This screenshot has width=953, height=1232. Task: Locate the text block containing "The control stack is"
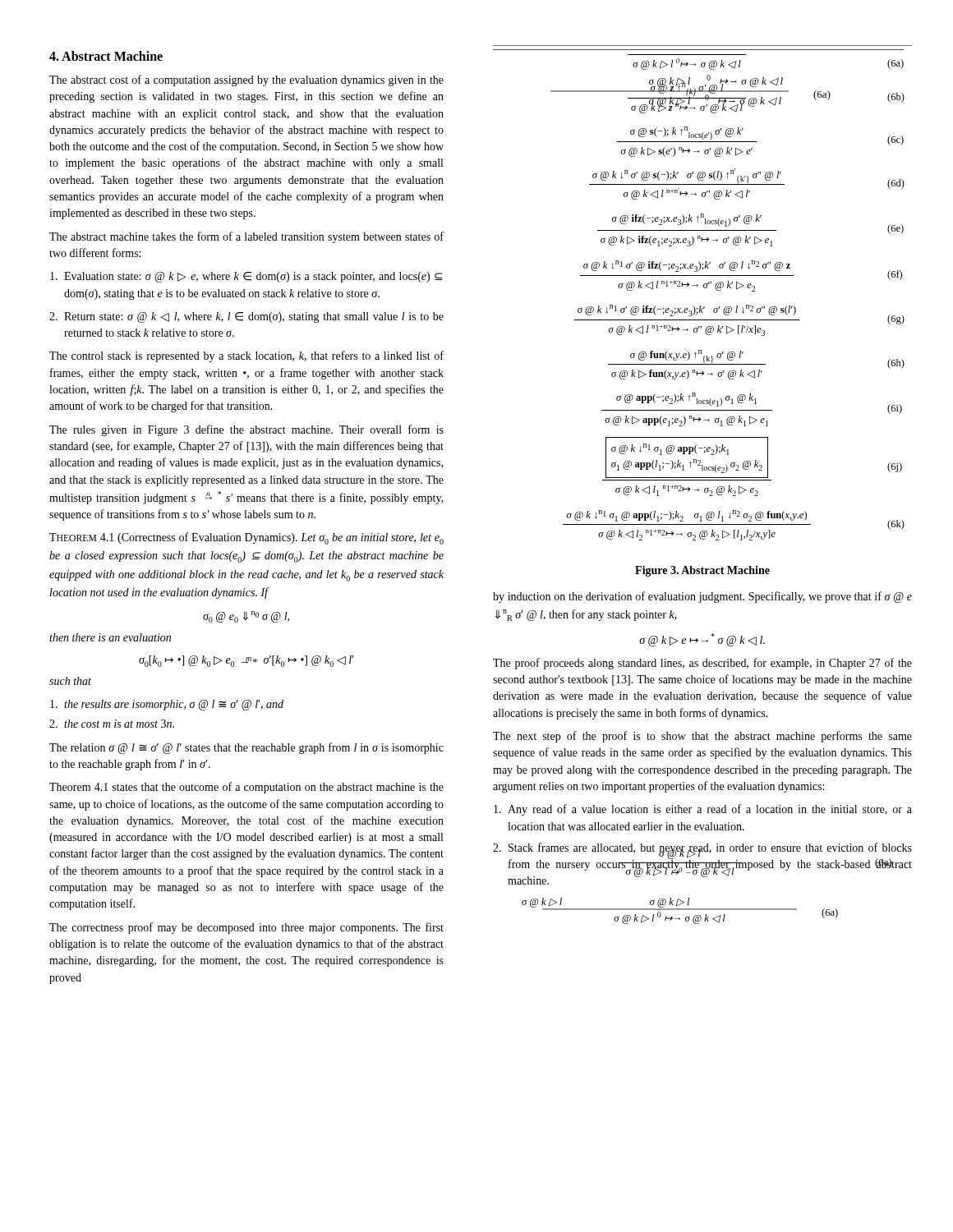[x=246, y=381]
